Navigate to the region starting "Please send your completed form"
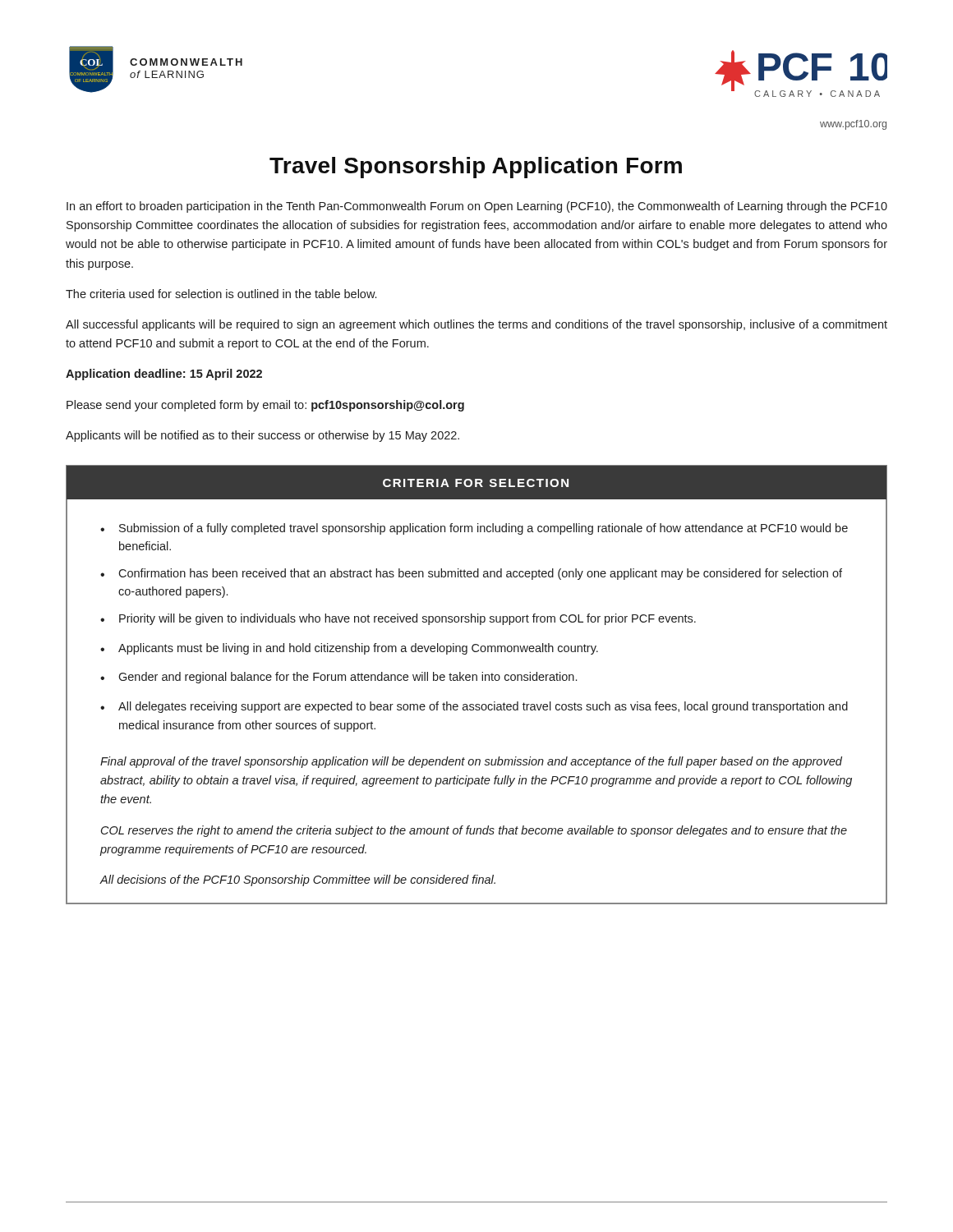The width and height of the screenshot is (953, 1232). [x=265, y=405]
